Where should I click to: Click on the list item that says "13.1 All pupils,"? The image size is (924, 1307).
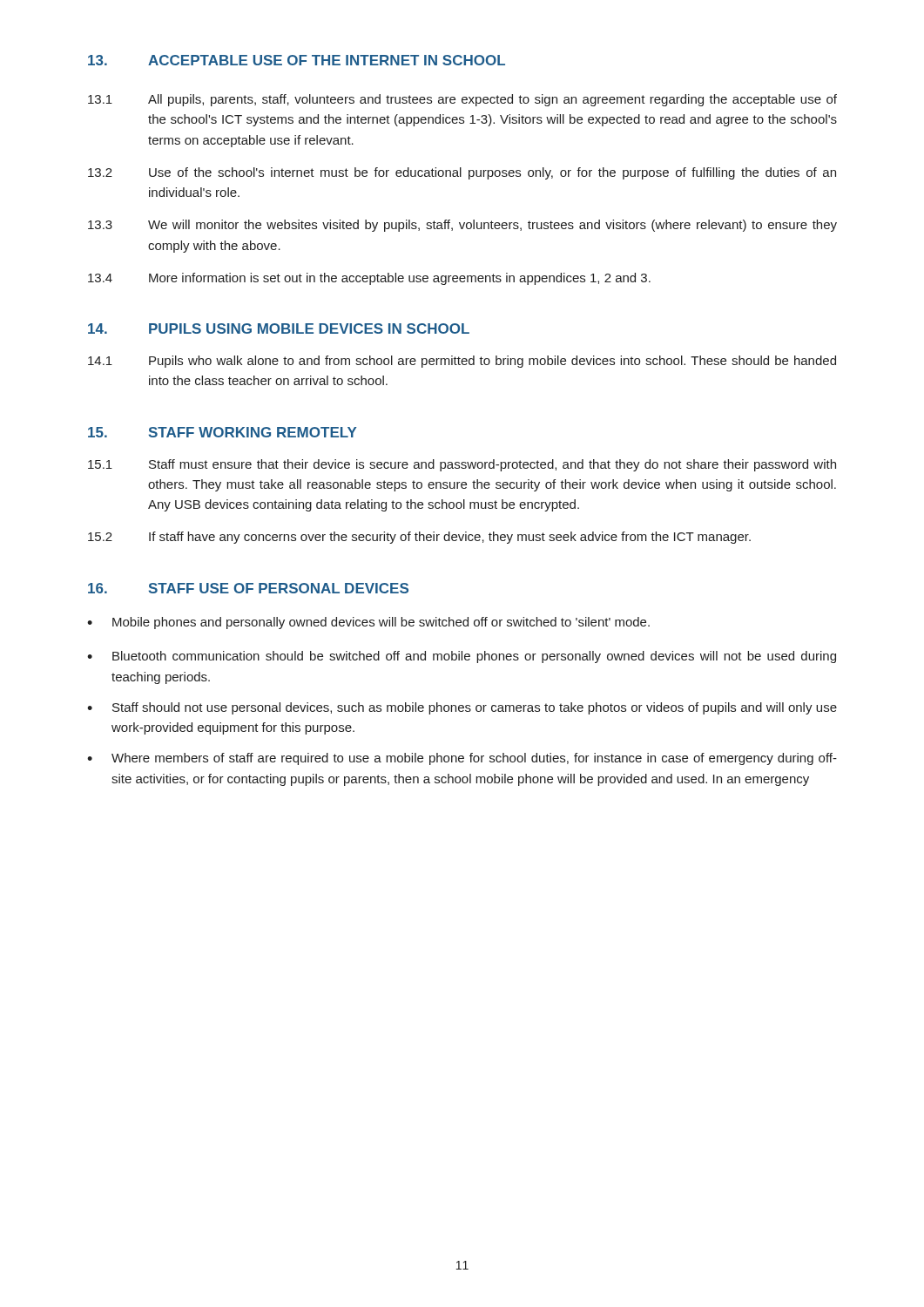click(x=462, y=119)
